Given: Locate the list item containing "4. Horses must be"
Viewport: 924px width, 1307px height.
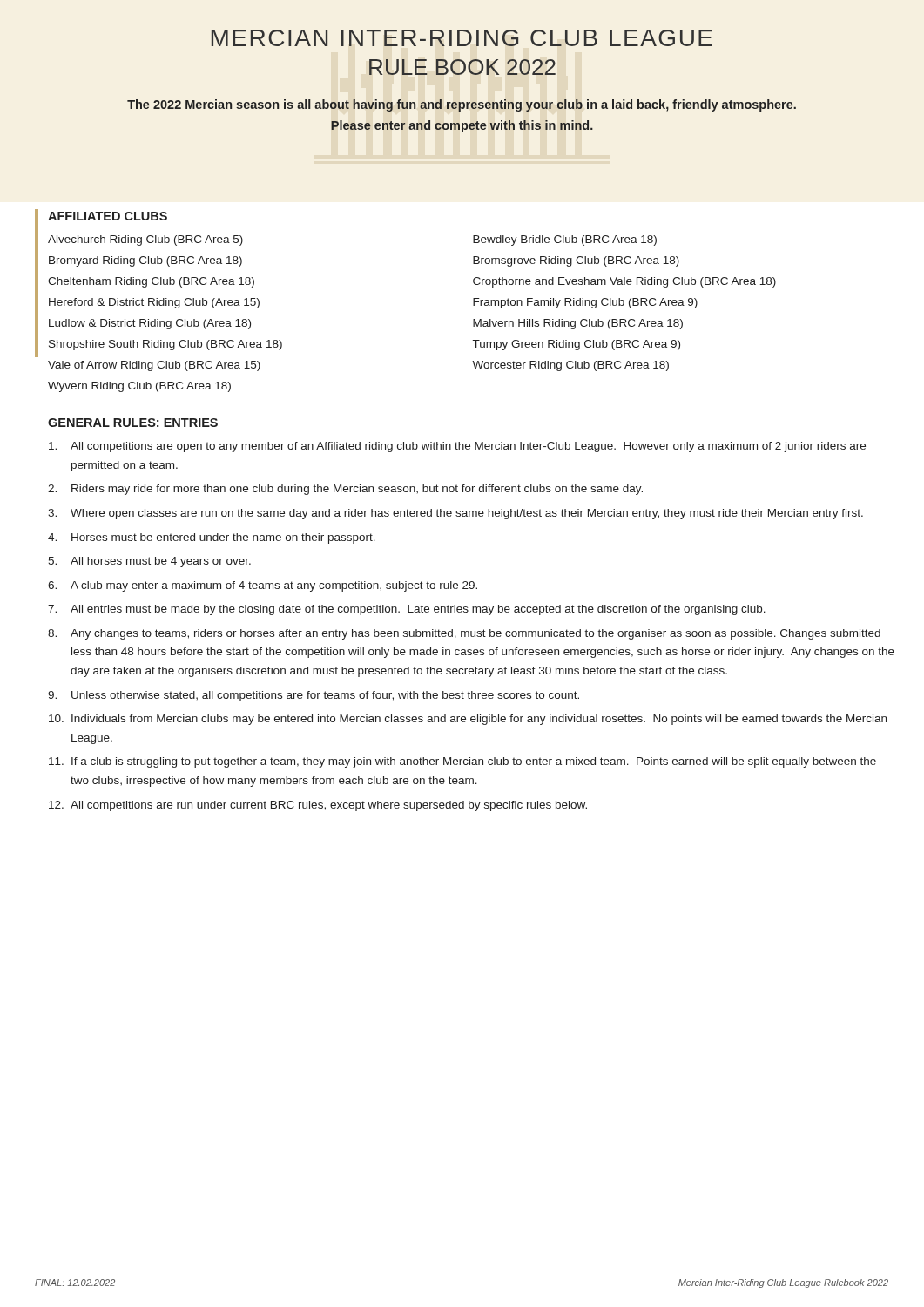Looking at the screenshot, I should pos(212,538).
